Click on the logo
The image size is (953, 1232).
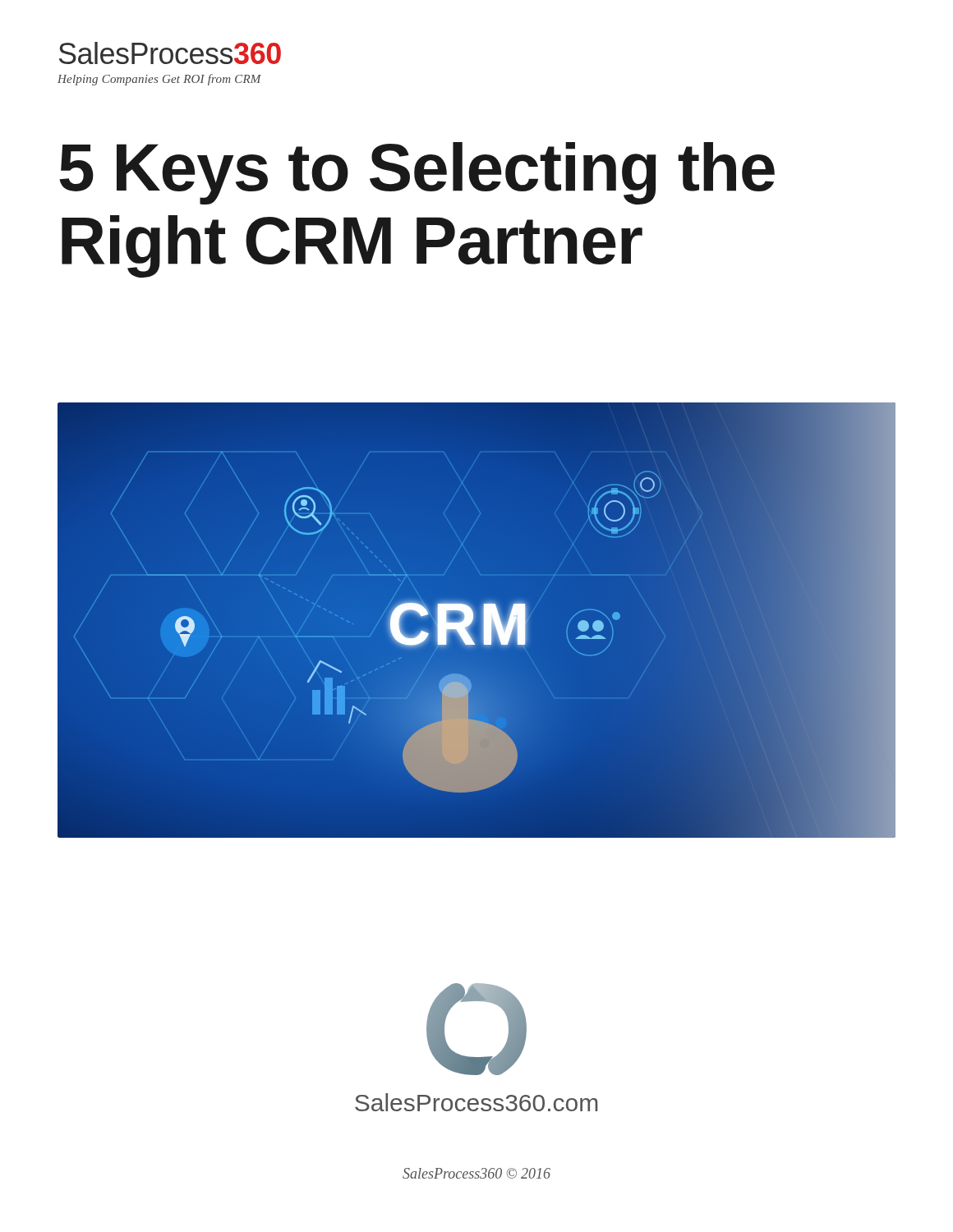coord(476,1046)
